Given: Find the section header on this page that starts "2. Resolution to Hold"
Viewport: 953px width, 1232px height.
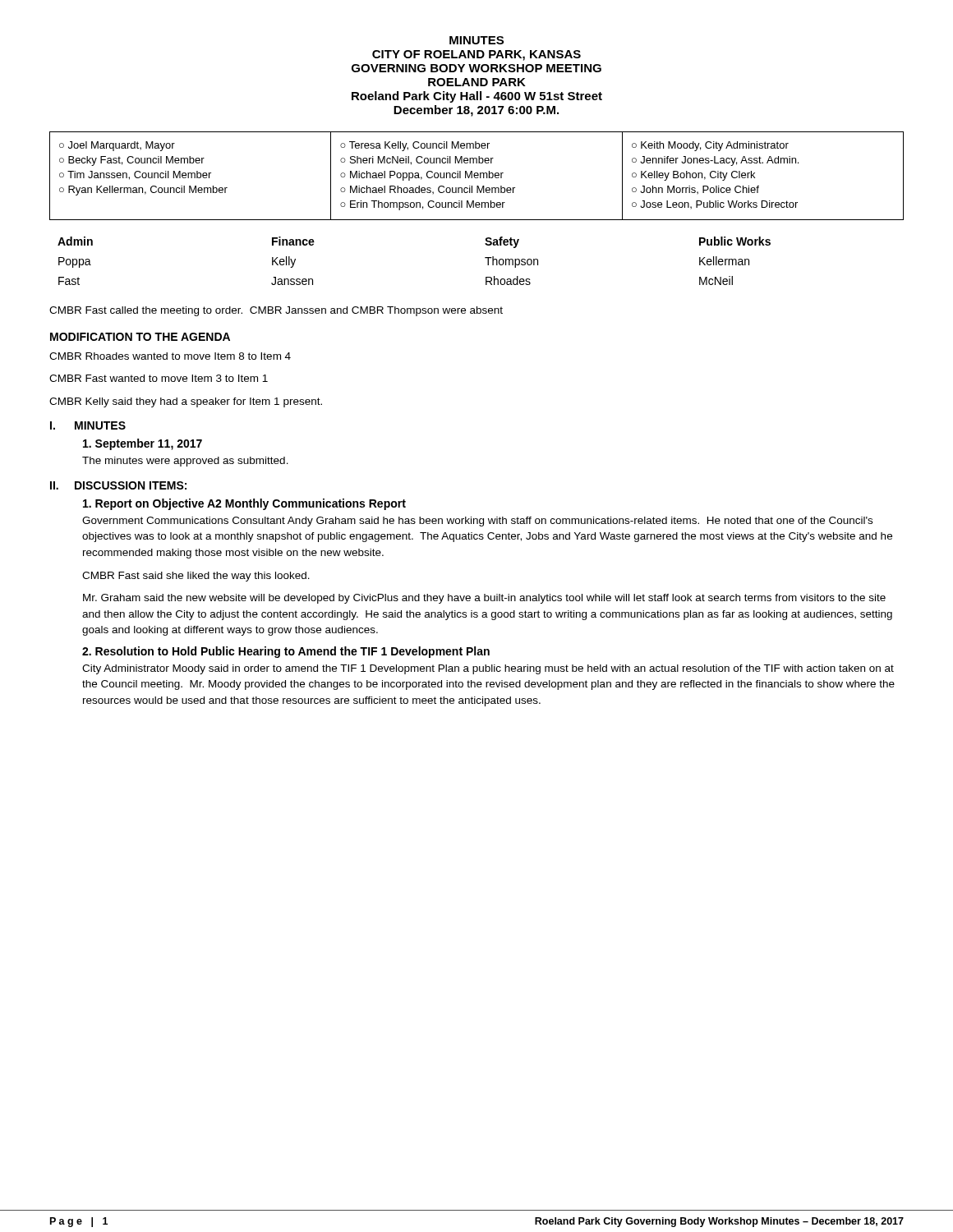Looking at the screenshot, I should coord(286,651).
